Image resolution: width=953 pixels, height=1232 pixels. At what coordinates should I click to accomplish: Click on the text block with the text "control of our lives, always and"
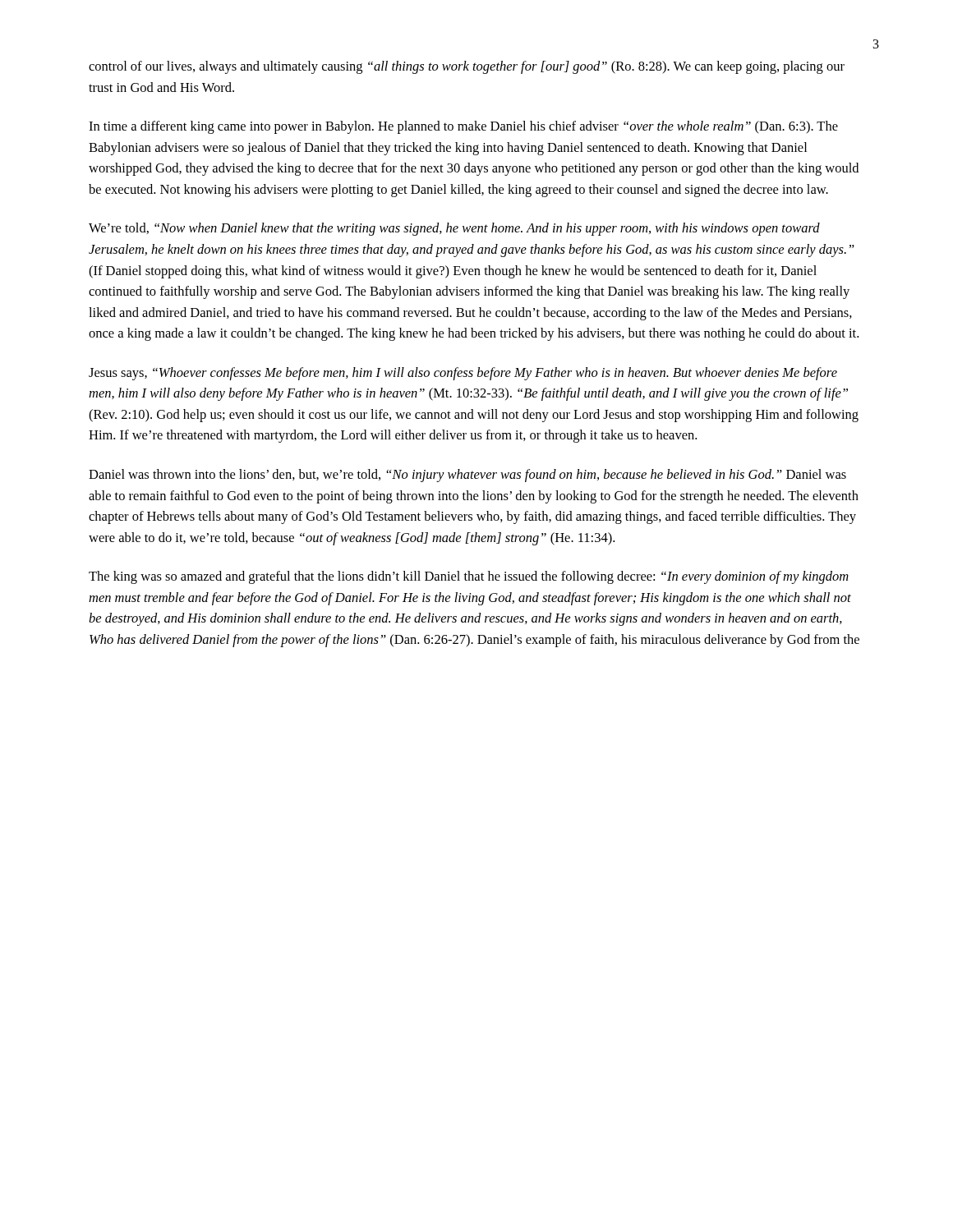[x=467, y=77]
